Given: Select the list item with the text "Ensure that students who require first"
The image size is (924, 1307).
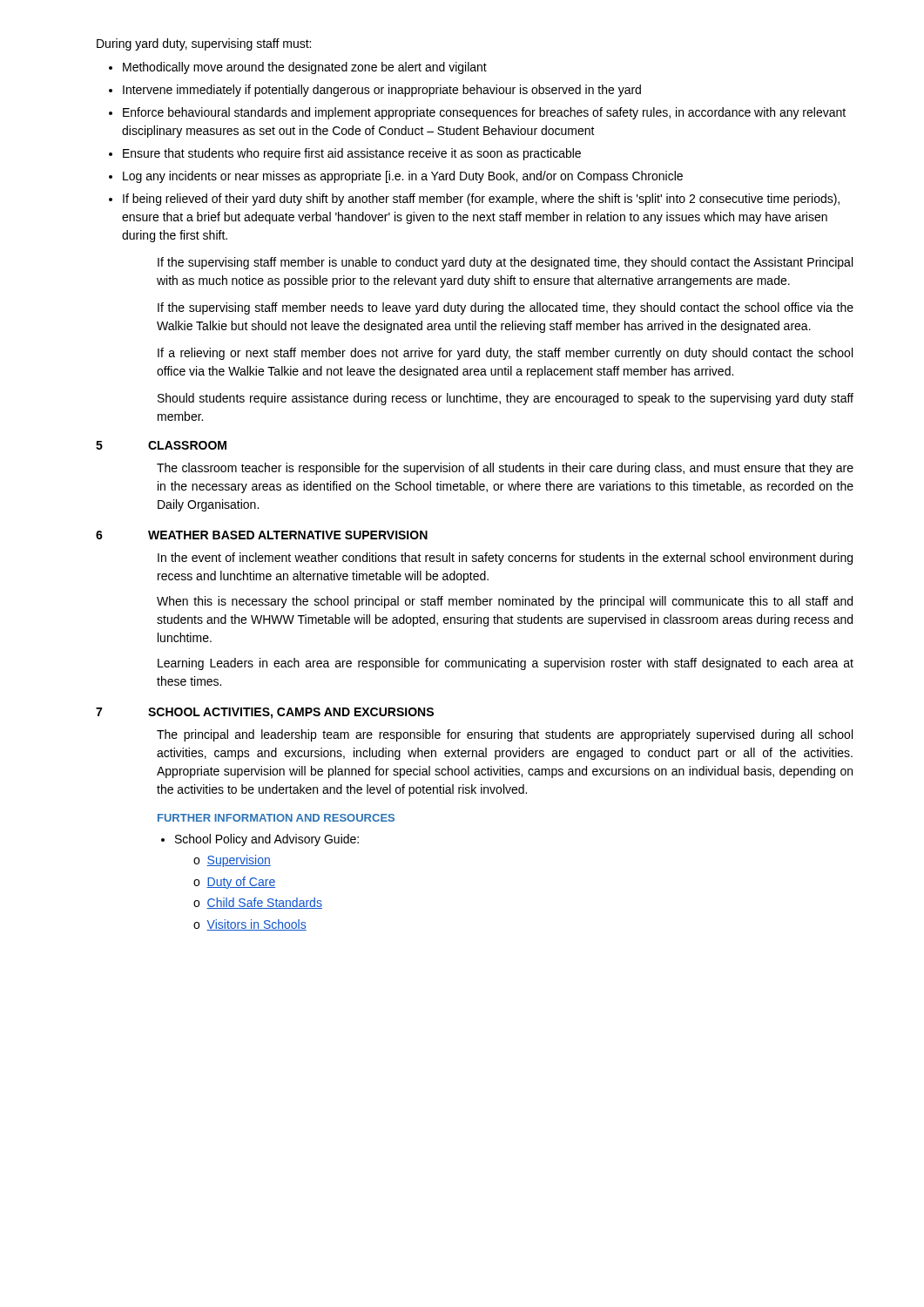Looking at the screenshot, I should coord(488,154).
